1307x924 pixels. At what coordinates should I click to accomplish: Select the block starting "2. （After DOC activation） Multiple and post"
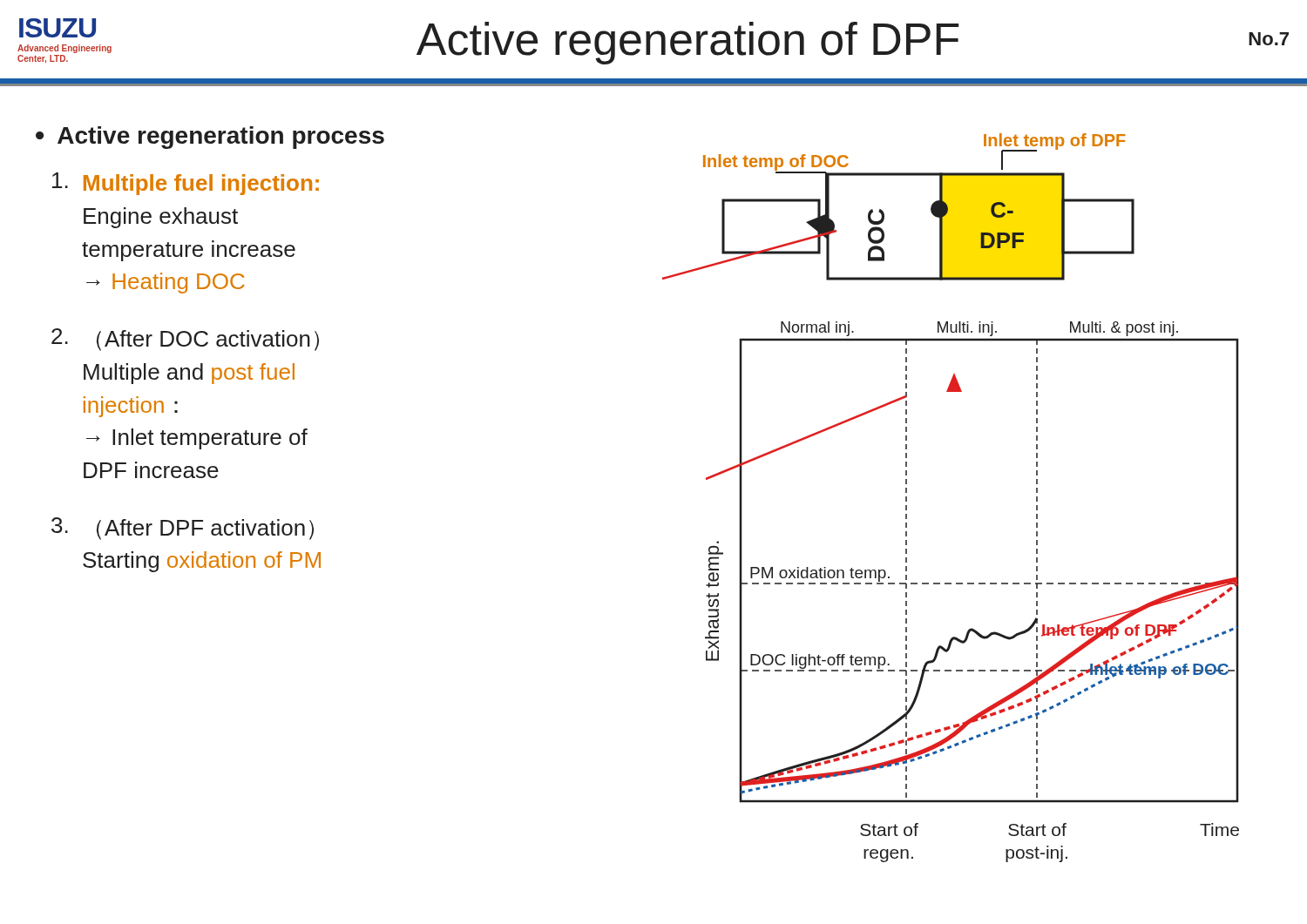[185, 340]
